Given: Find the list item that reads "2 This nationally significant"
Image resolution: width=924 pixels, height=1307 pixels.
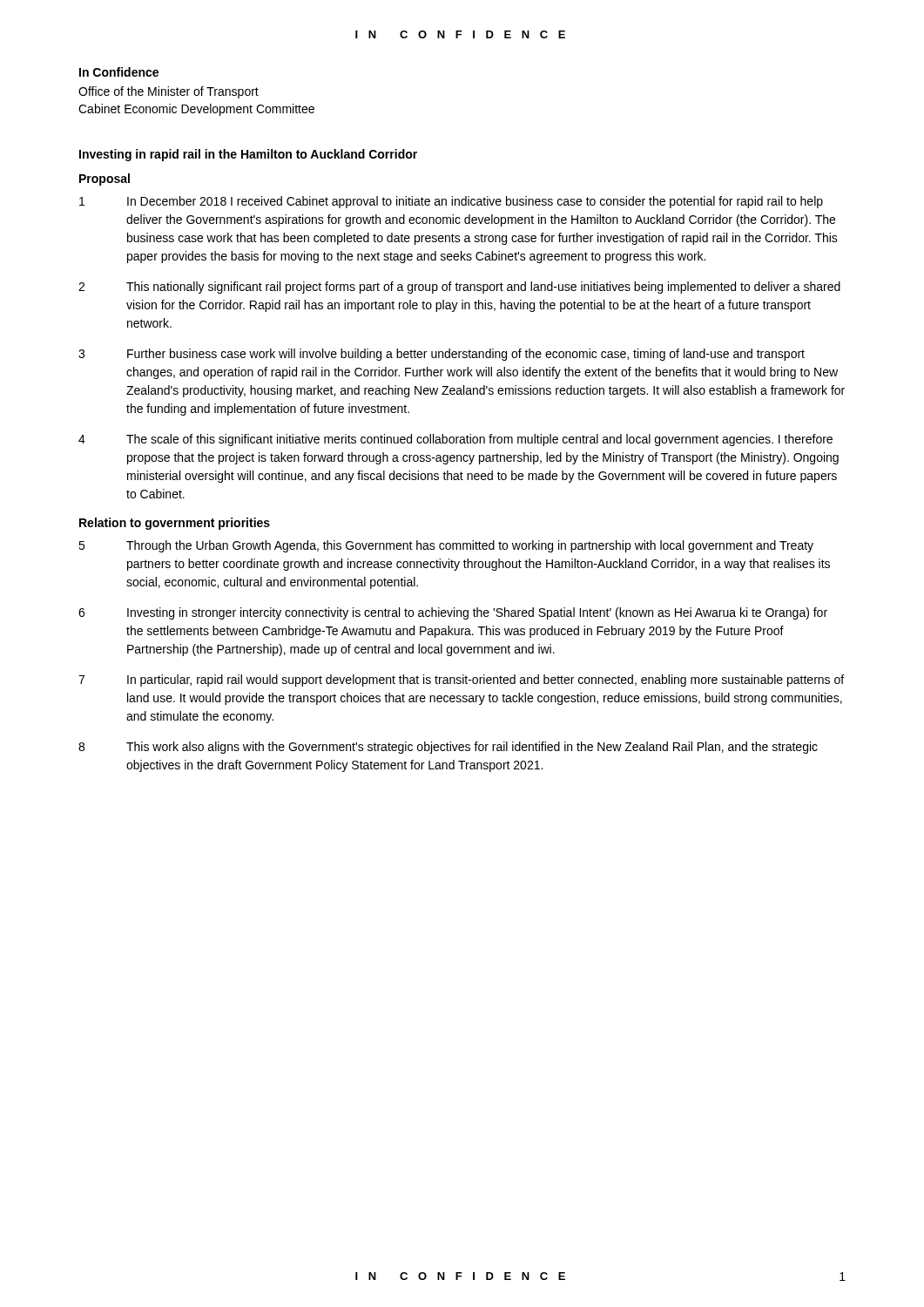Looking at the screenshot, I should (462, 305).
